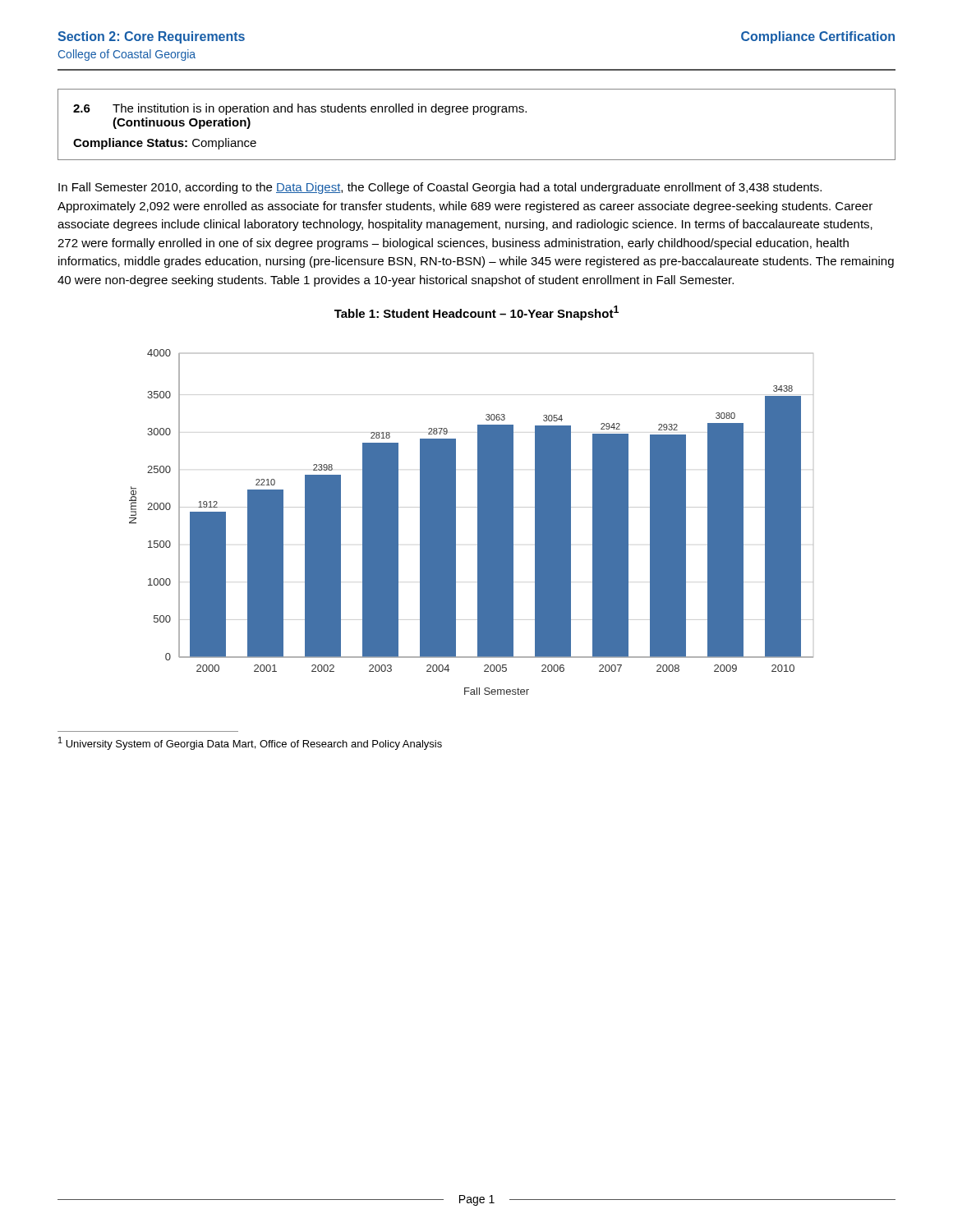Click the bar chart

(476, 526)
